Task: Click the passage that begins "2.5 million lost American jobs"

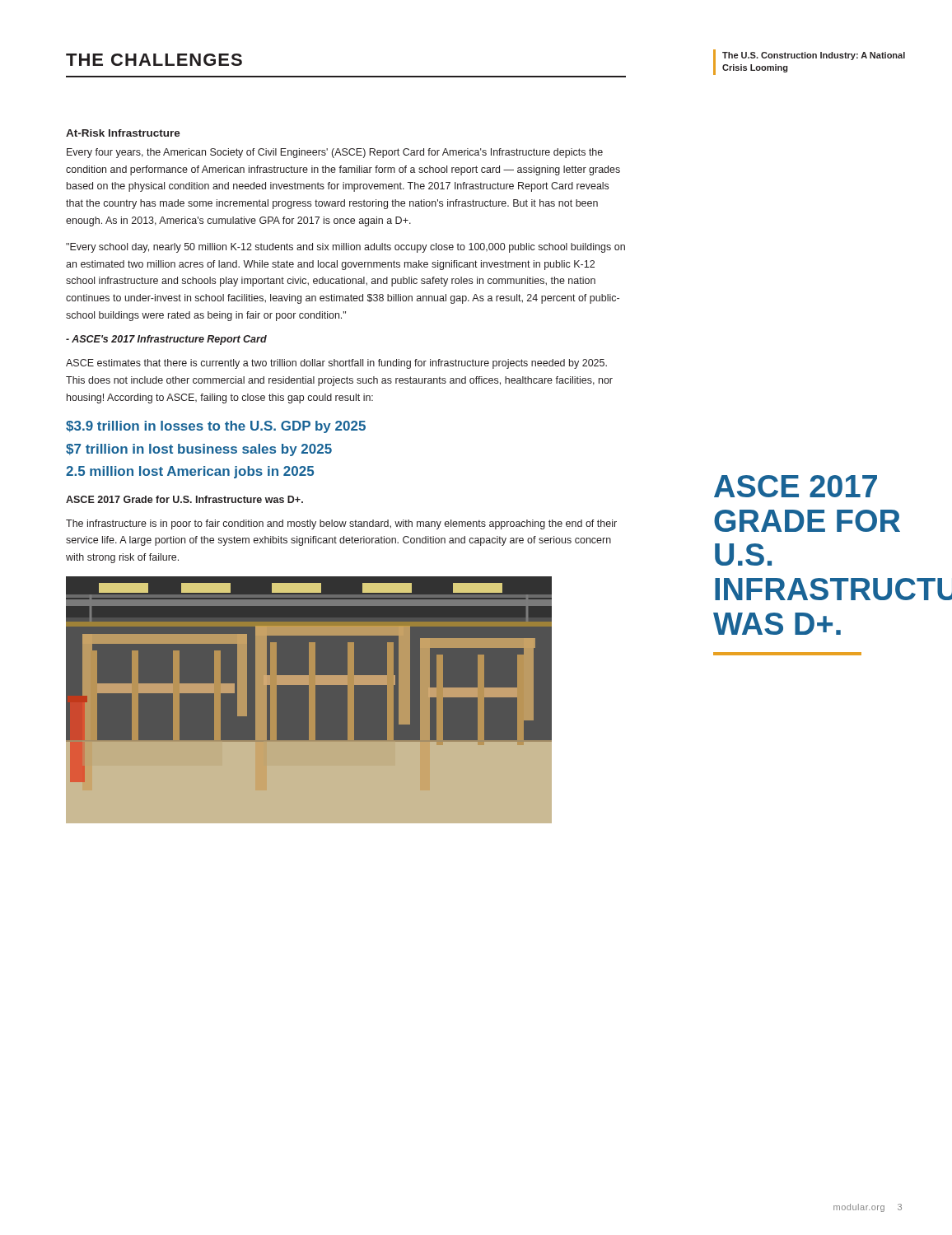Action: tap(190, 471)
